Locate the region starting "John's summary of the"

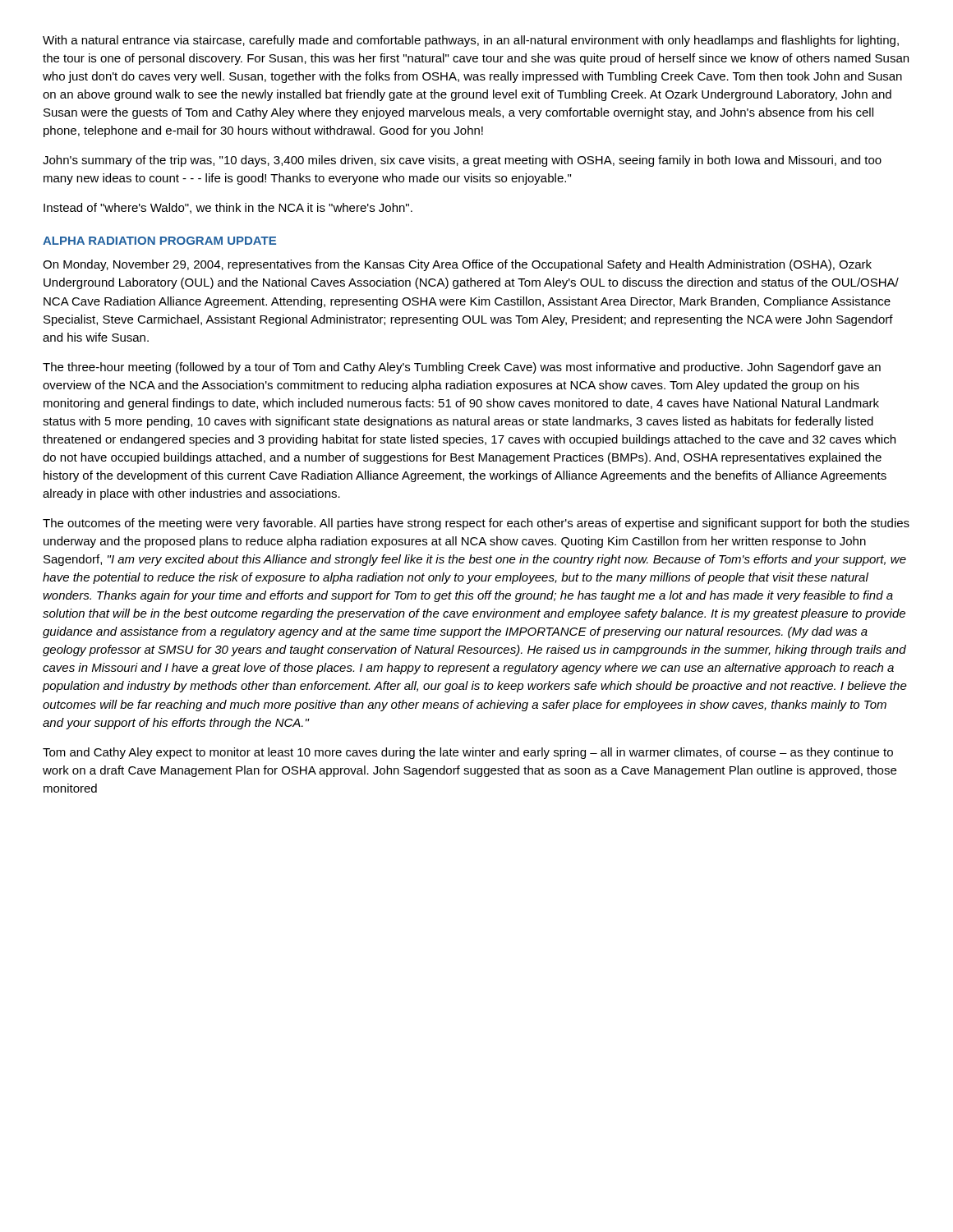click(462, 169)
